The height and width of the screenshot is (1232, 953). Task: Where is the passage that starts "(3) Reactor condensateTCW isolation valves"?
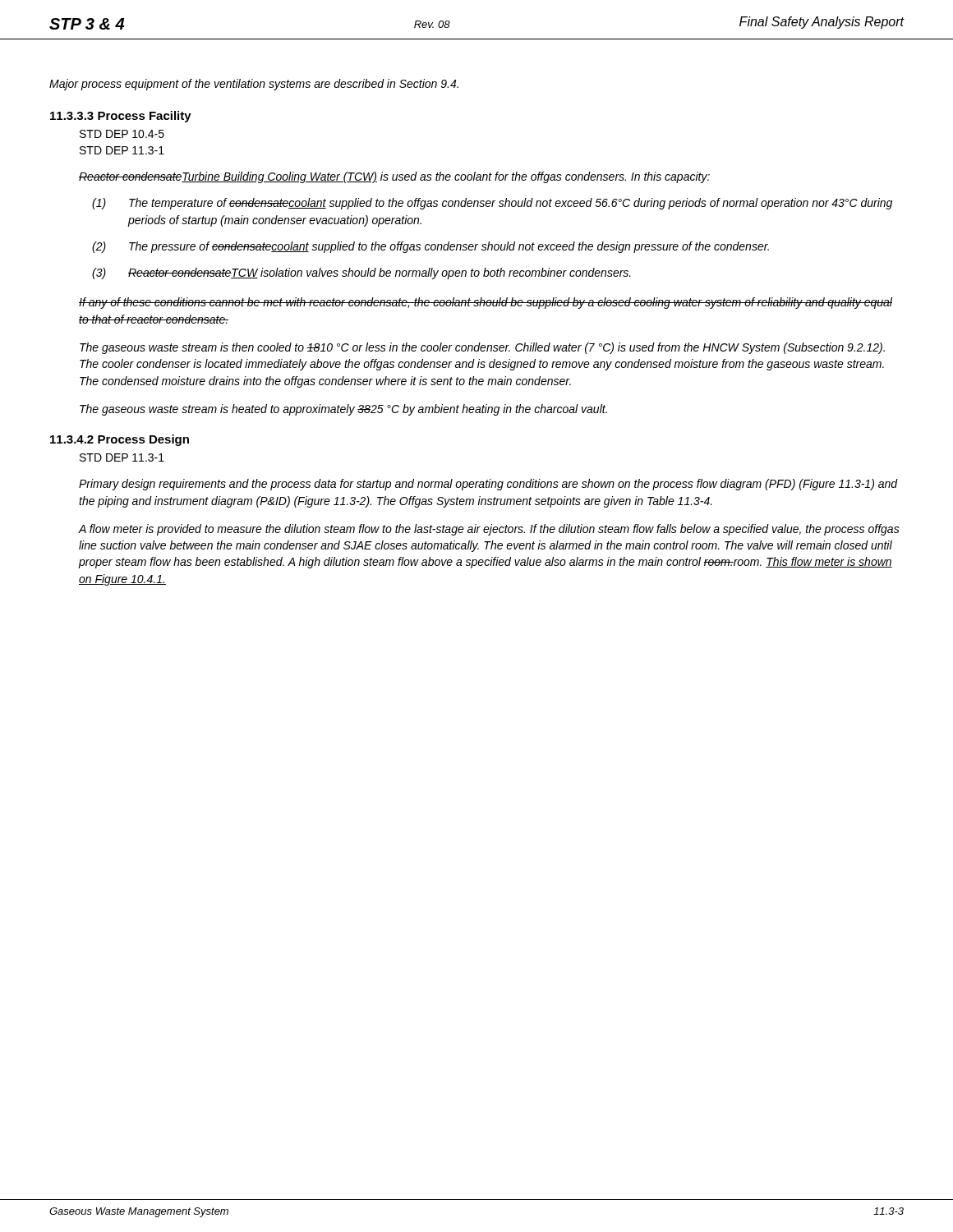(380, 273)
